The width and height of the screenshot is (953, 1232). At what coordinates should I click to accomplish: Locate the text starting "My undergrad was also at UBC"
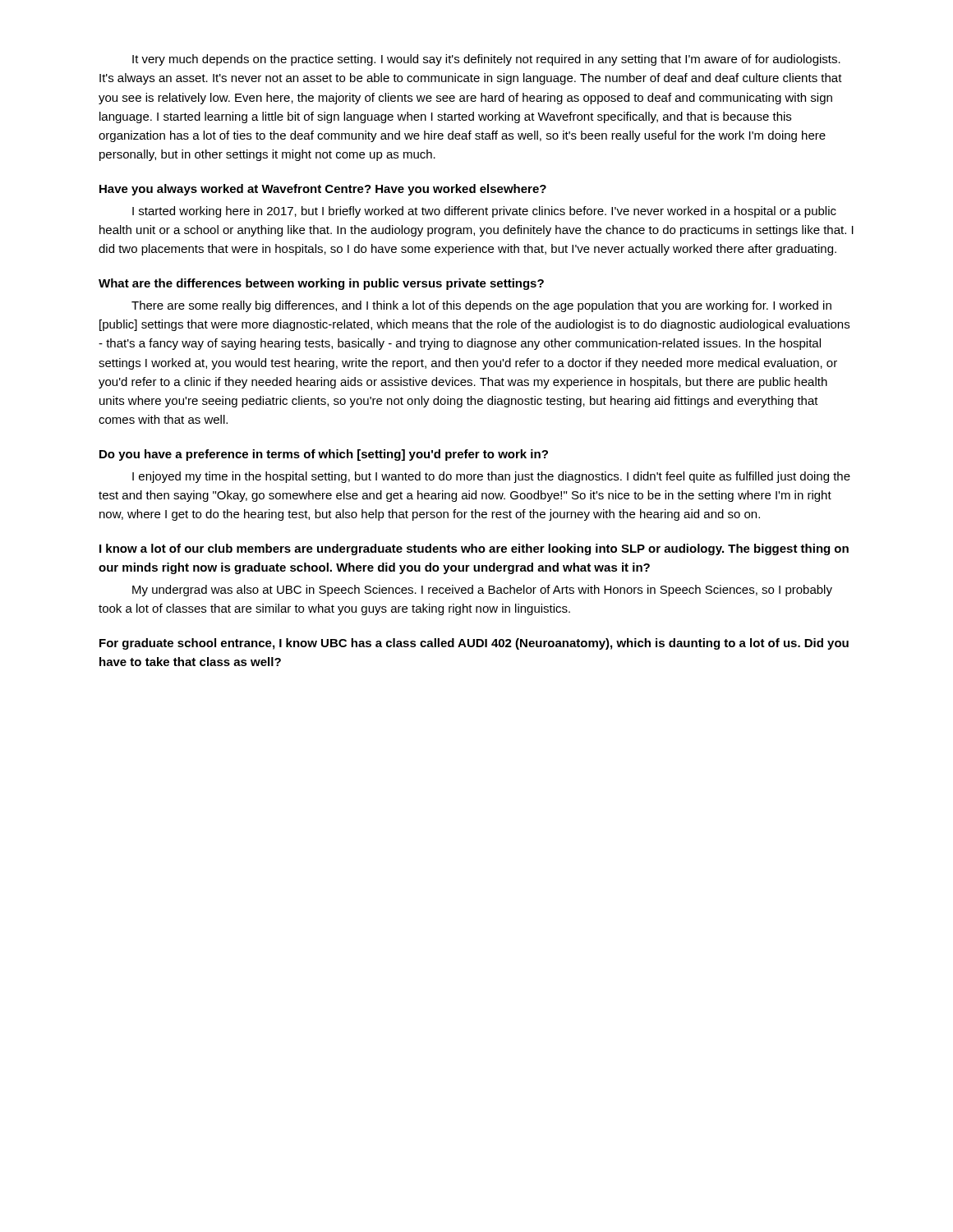click(476, 599)
